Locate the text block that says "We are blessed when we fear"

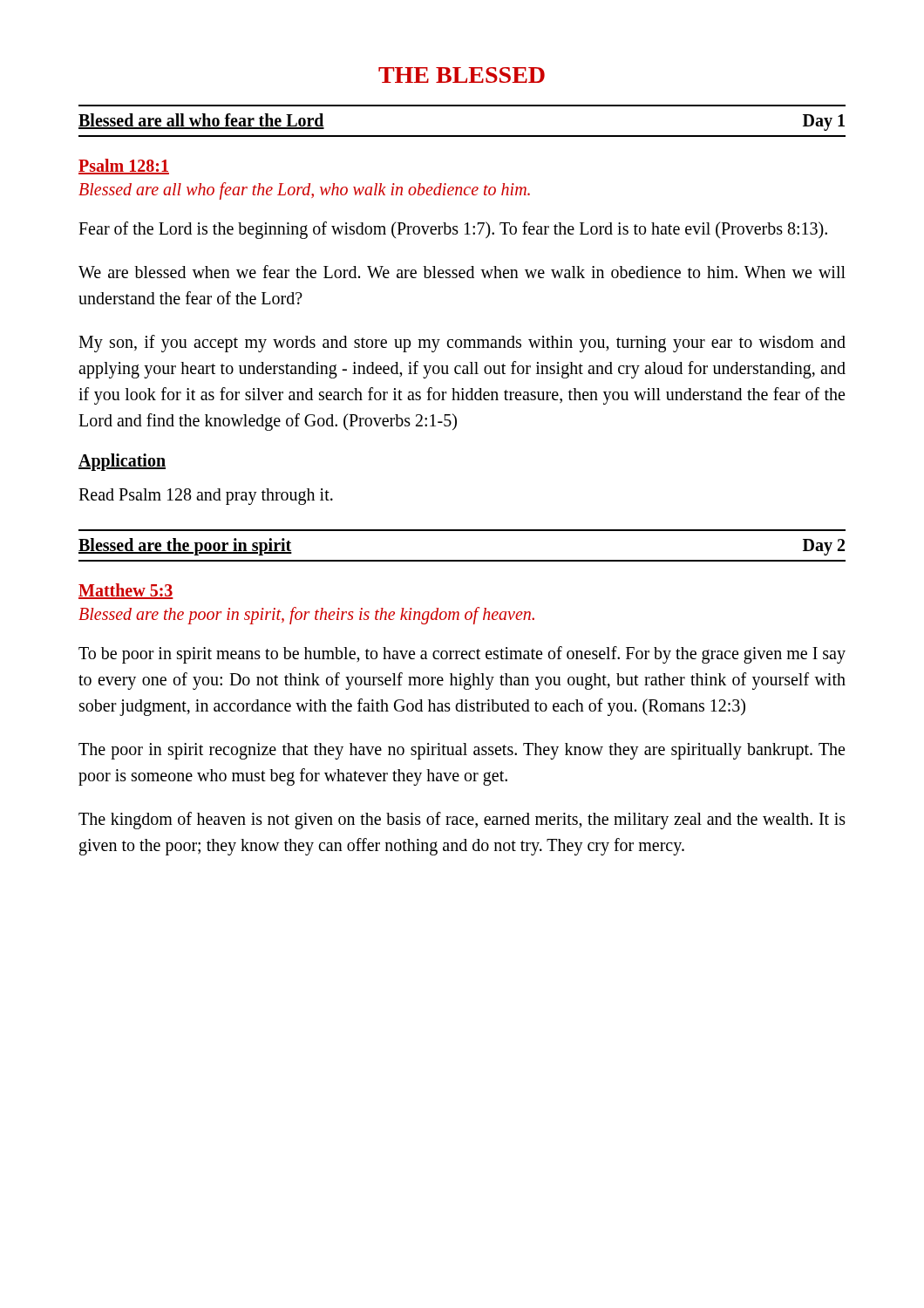tap(462, 285)
